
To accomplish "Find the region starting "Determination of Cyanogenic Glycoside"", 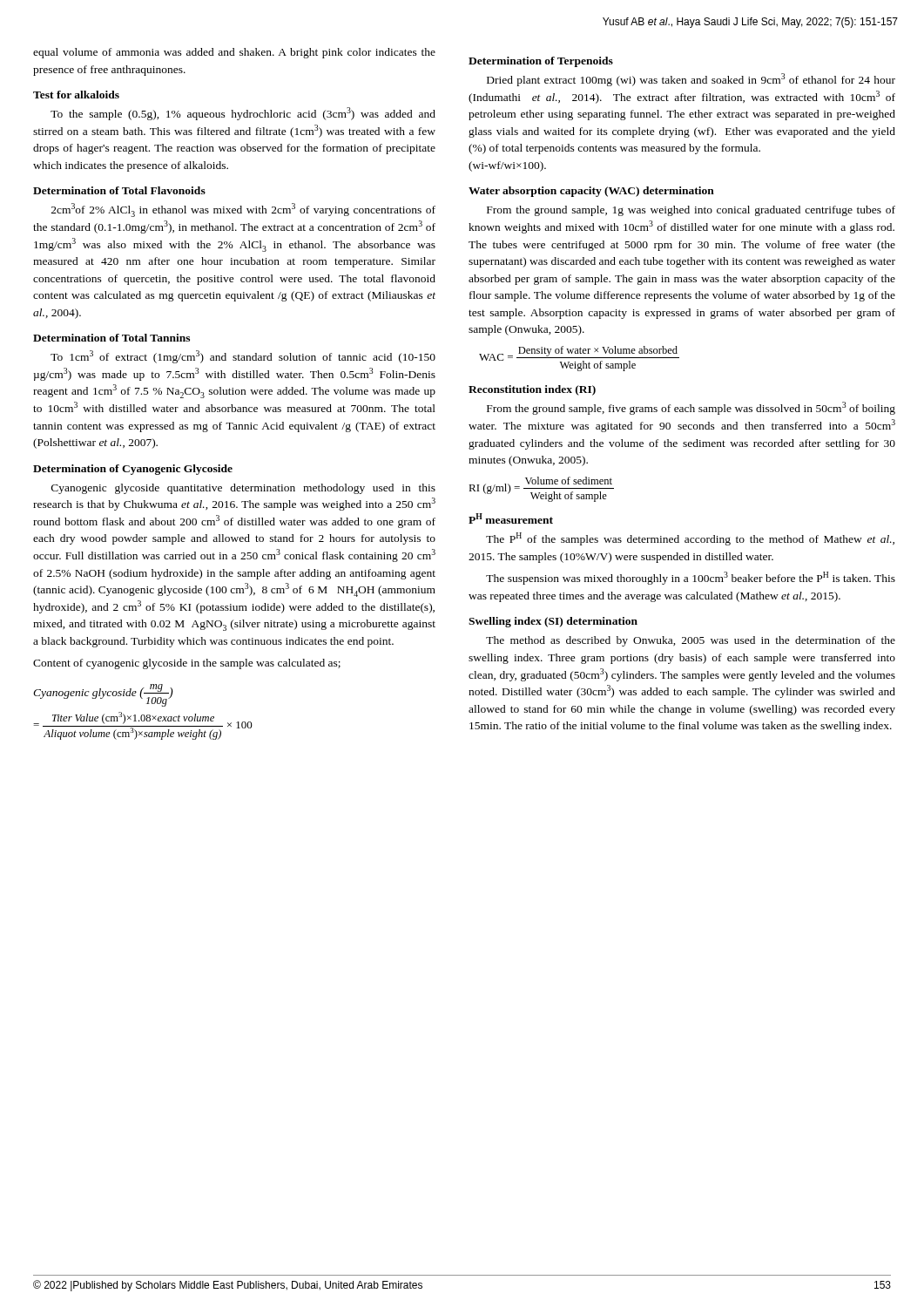I will tap(133, 468).
